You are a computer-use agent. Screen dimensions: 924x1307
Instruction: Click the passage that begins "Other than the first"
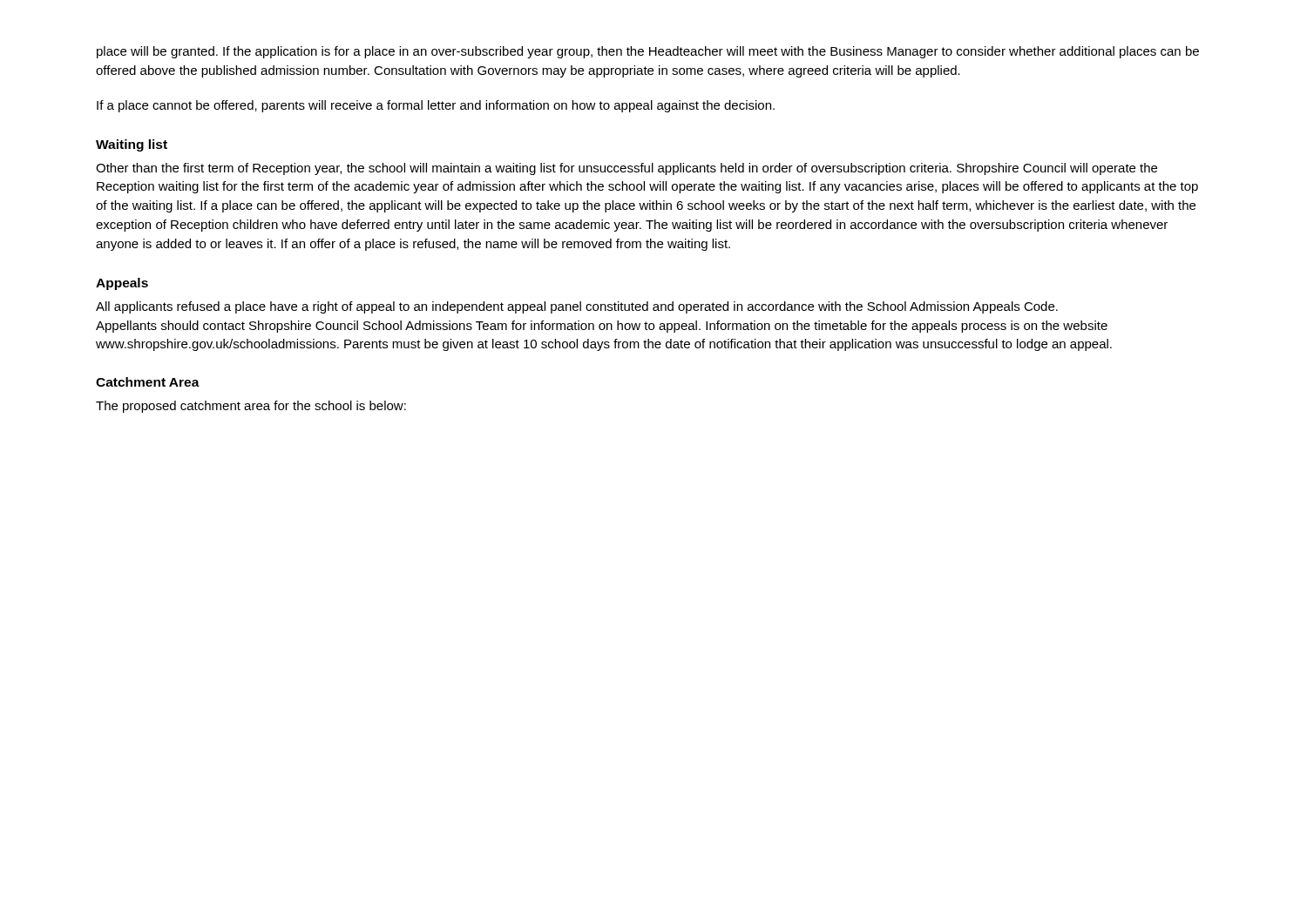[647, 205]
